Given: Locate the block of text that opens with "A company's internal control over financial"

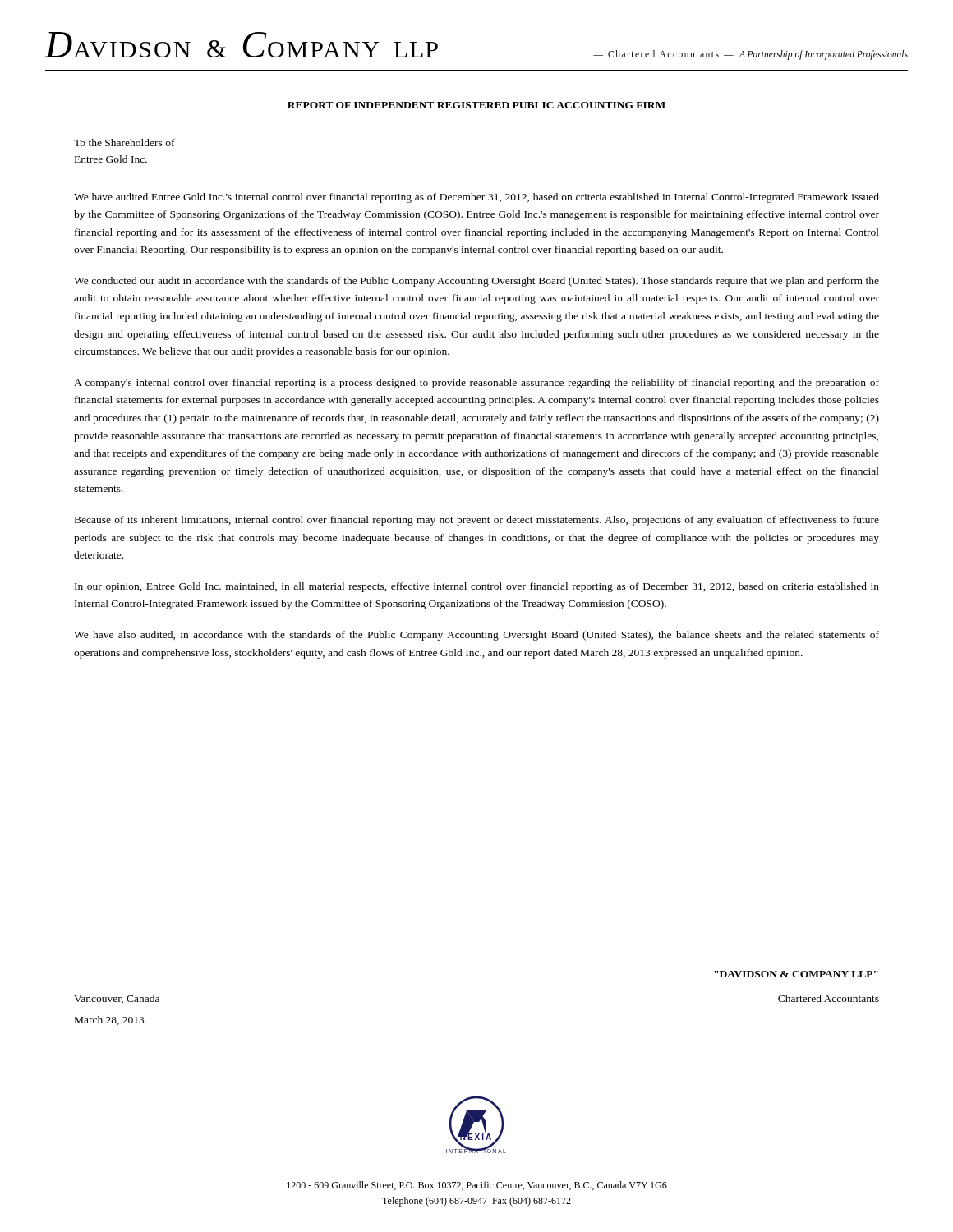Looking at the screenshot, I should pyautogui.click(x=476, y=435).
